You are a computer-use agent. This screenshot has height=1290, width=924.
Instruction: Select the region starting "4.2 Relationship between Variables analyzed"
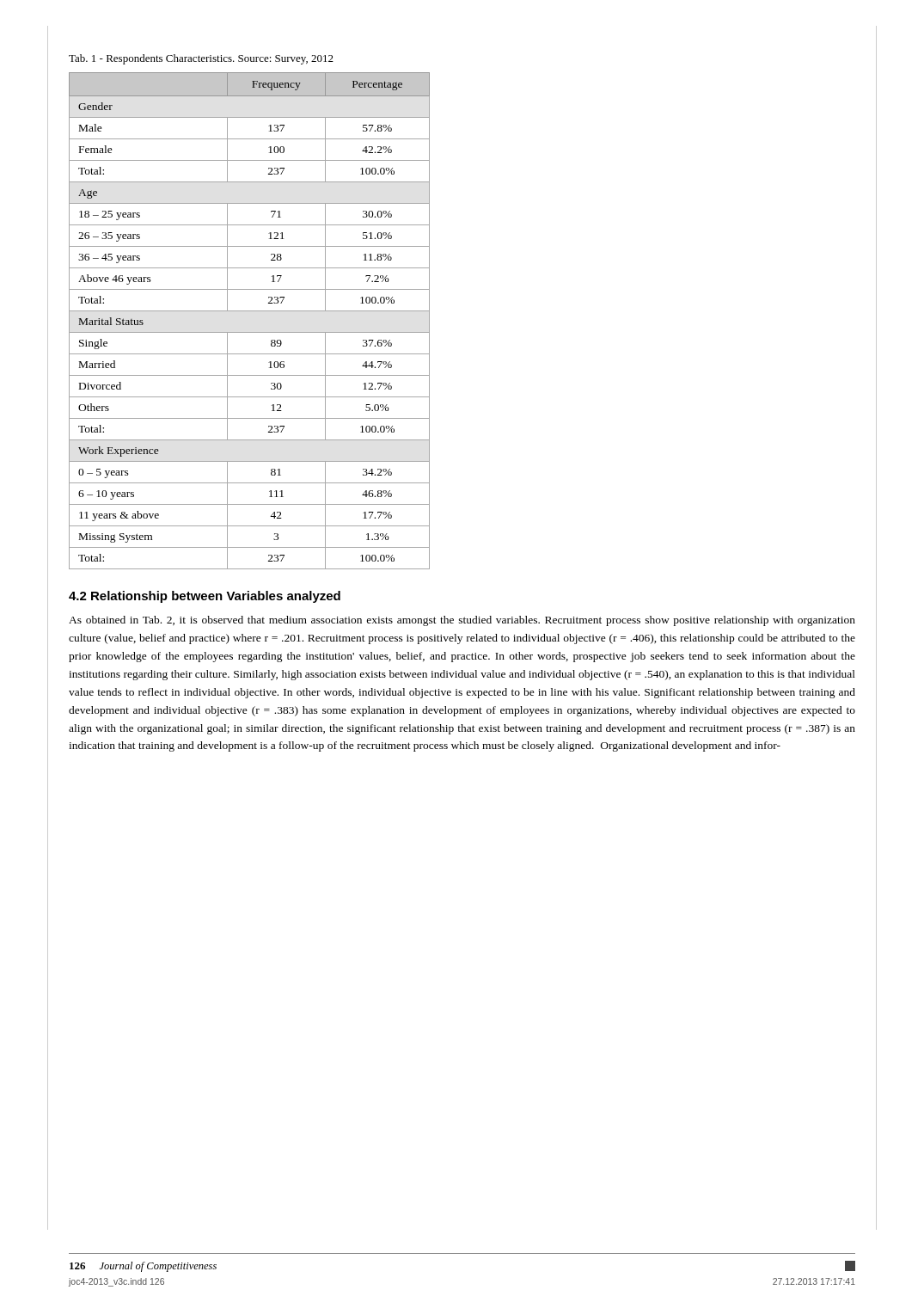pos(205,596)
